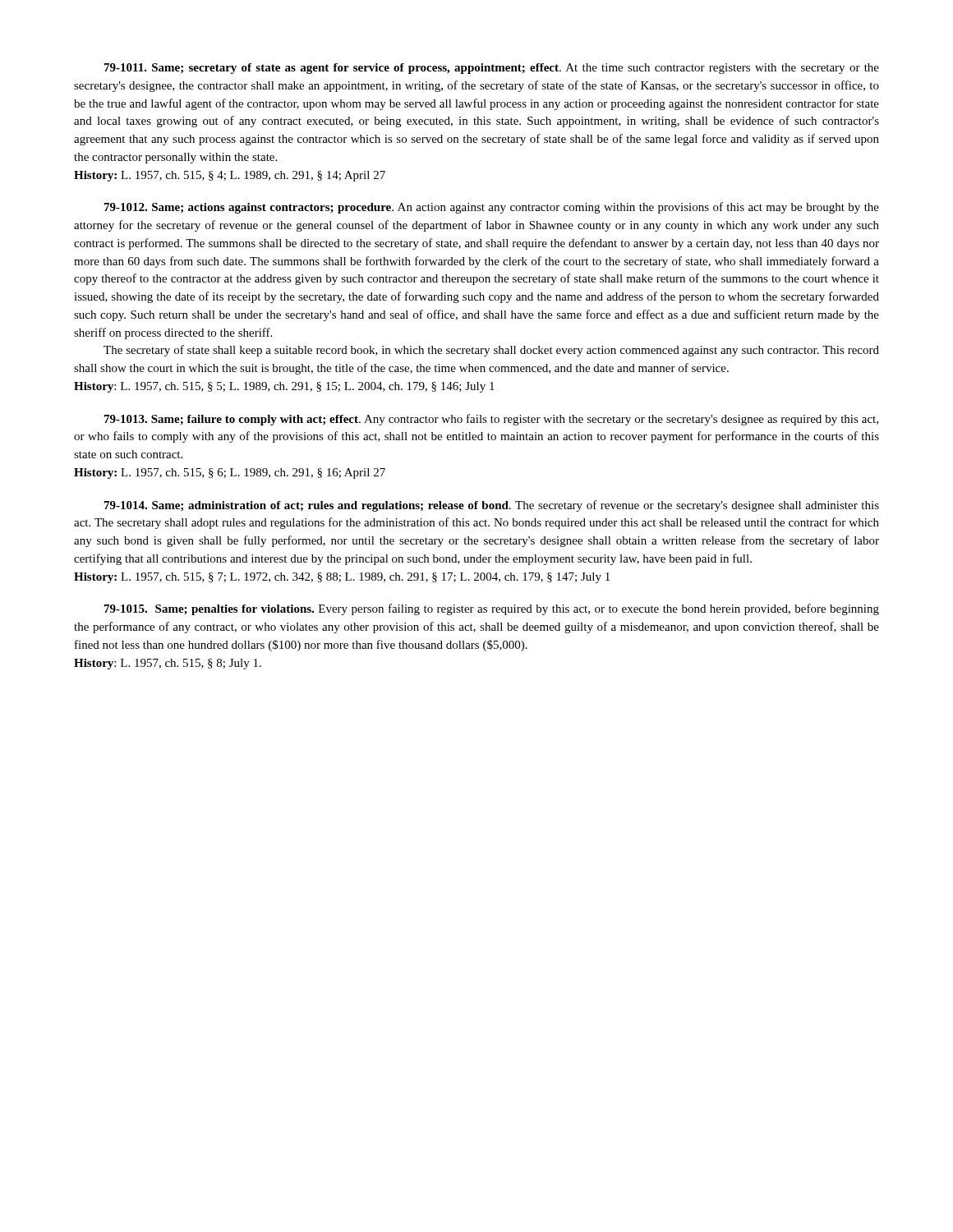953x1232 pixels.
Task: Select the text starting "79-1011. Same; secretary"
Action: pyautogui.click(x=476, y=122)
